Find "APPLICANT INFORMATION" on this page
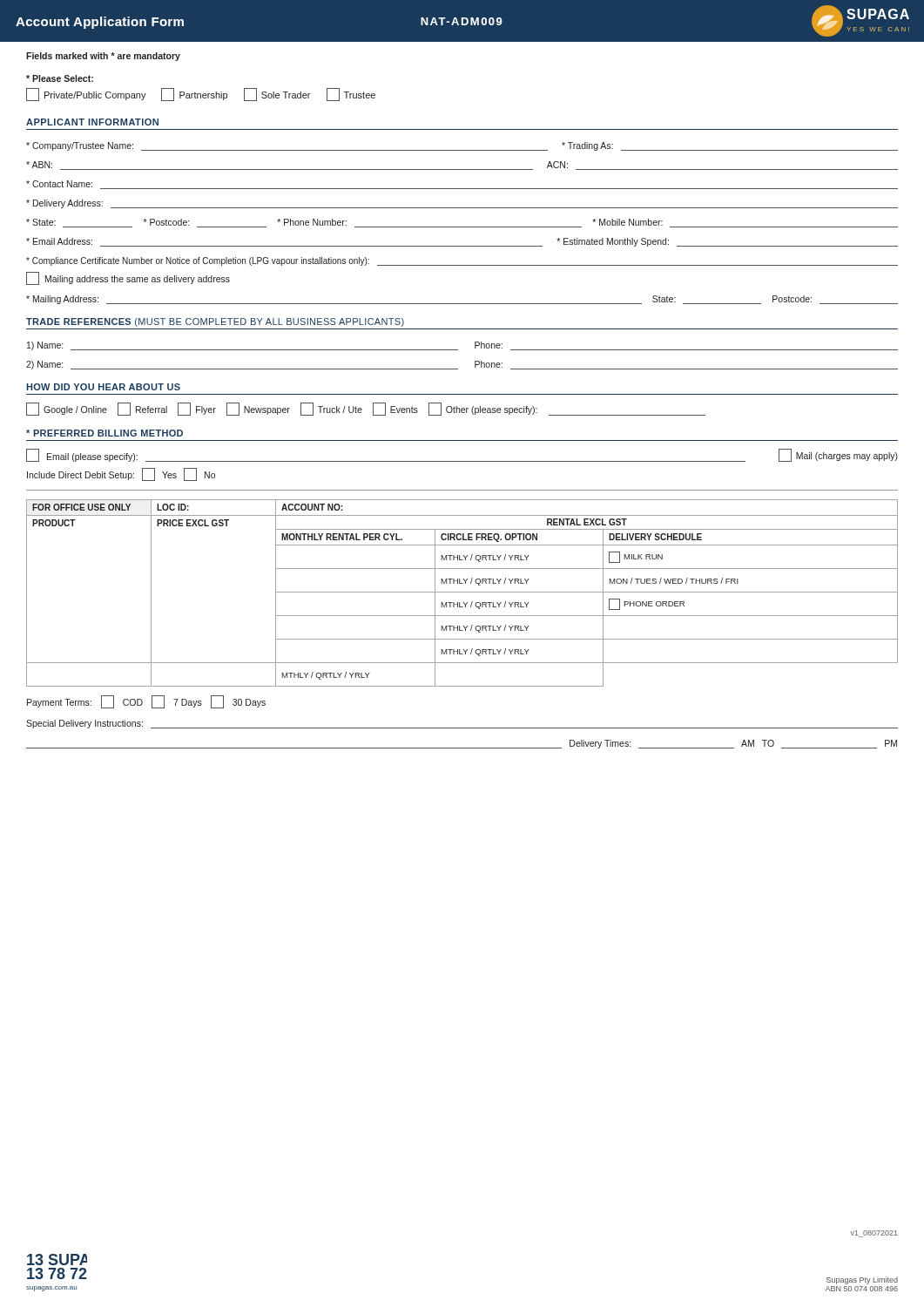The width and height of the screenshot is (924, 1307). [93, 122]
